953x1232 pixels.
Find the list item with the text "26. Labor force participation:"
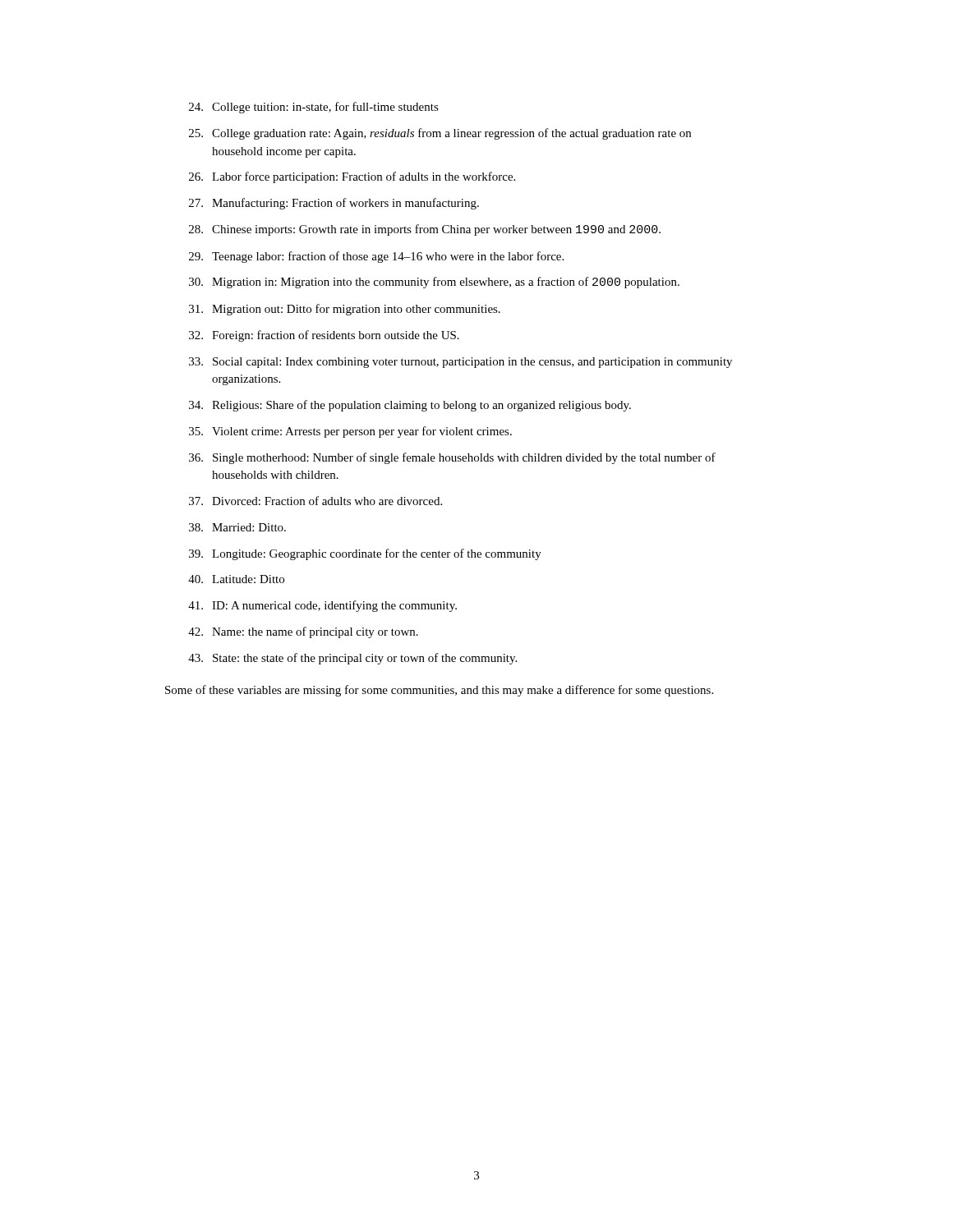tap(452, 177)
